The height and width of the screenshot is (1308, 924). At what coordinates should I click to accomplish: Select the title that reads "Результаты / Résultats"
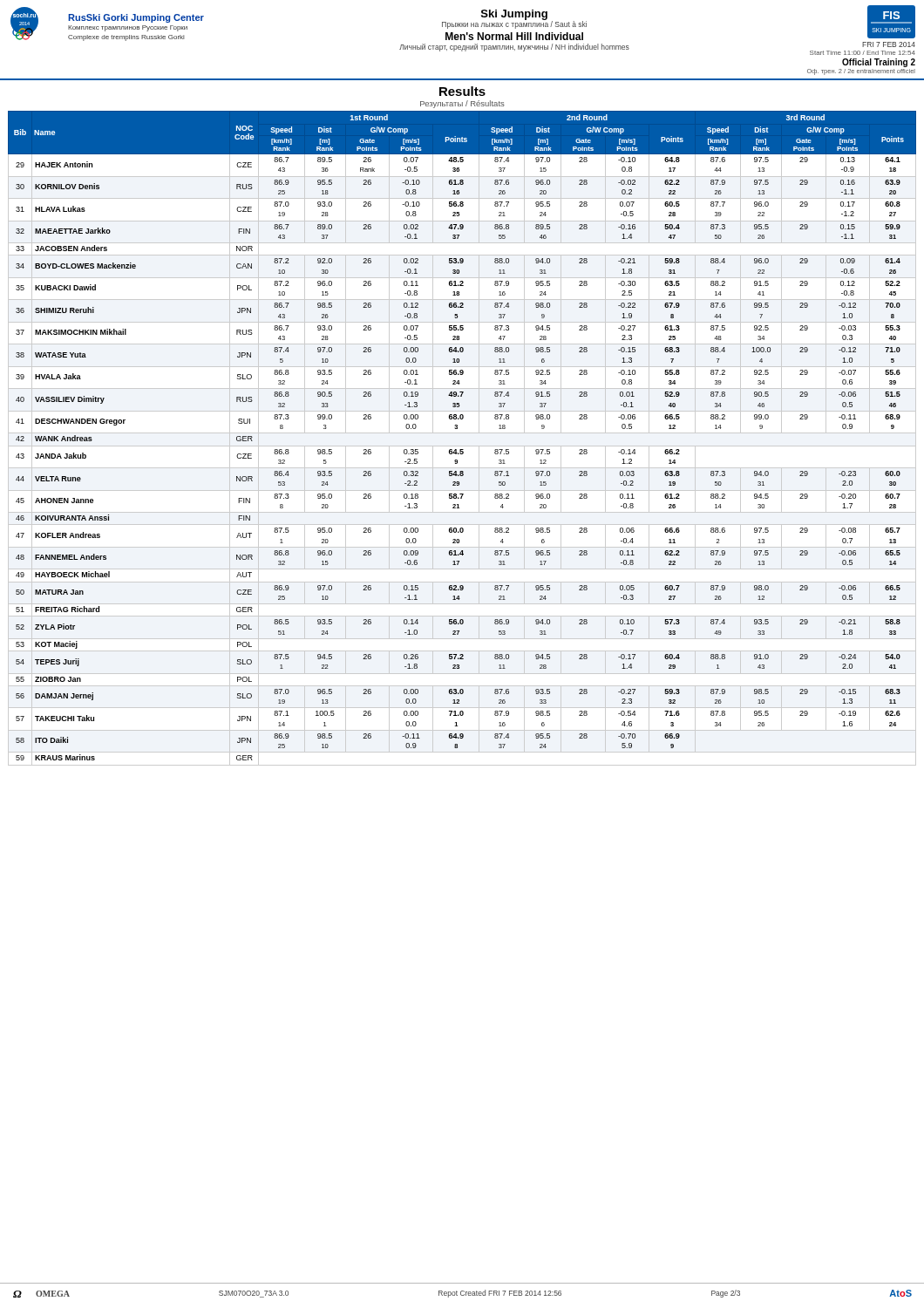pos(462,103)
